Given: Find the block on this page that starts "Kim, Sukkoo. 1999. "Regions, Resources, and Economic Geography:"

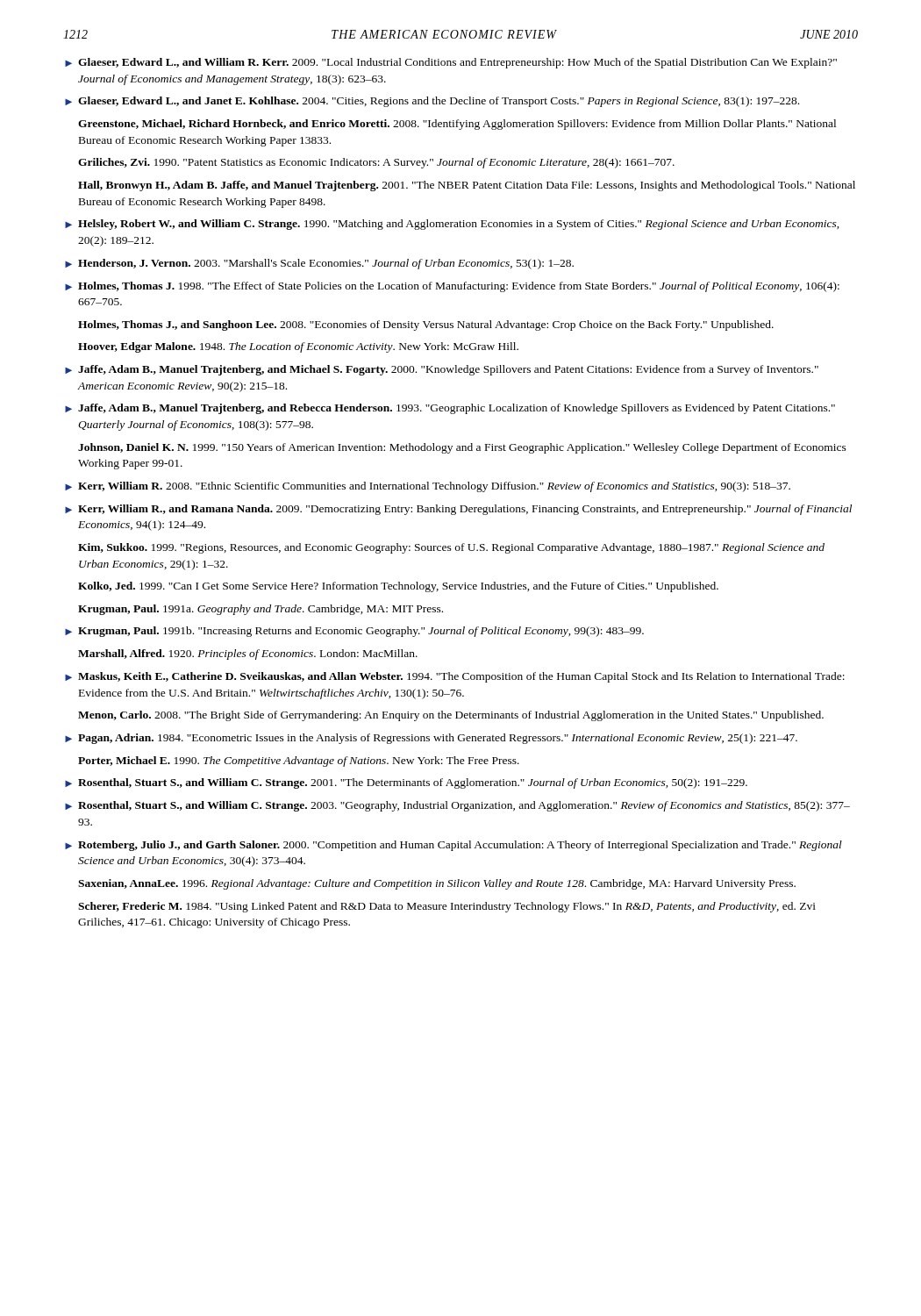Looking at the screenshot, I should click(468, 556).
